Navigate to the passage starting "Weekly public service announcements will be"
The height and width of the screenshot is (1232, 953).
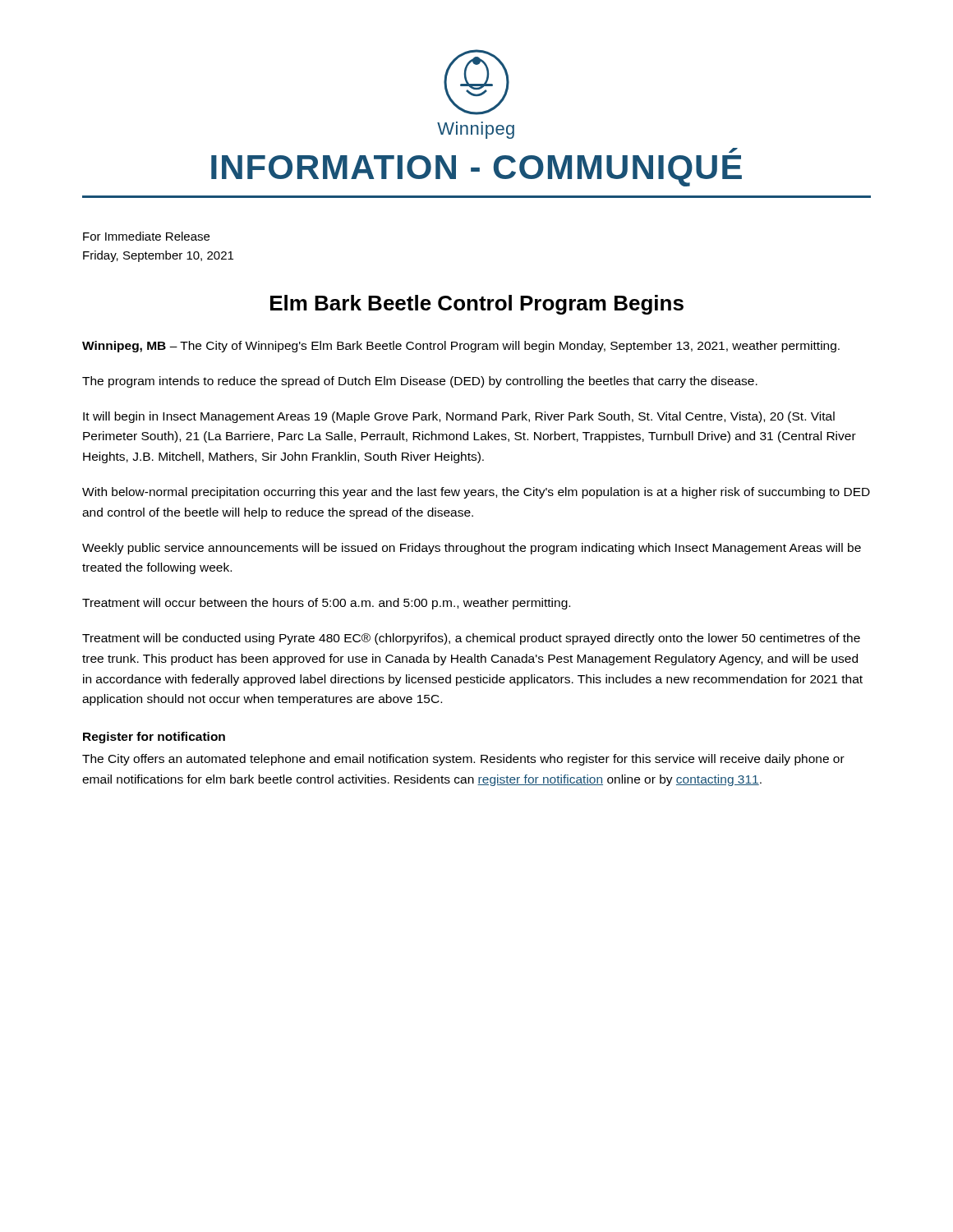(x=472, y=557)
